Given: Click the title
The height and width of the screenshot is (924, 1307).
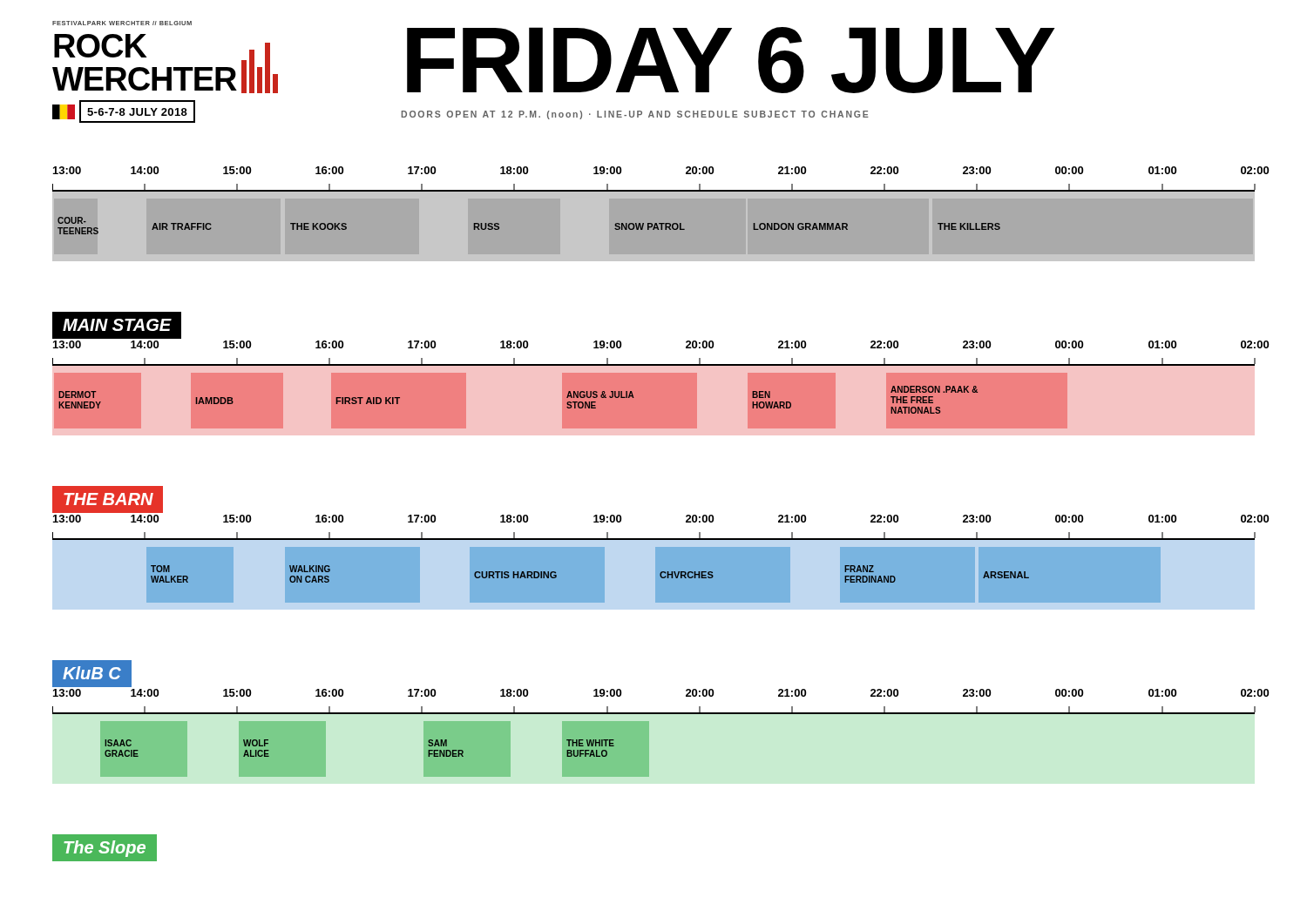Looking at the screenshot, I should pyautogui.click(x=830, y=66).
